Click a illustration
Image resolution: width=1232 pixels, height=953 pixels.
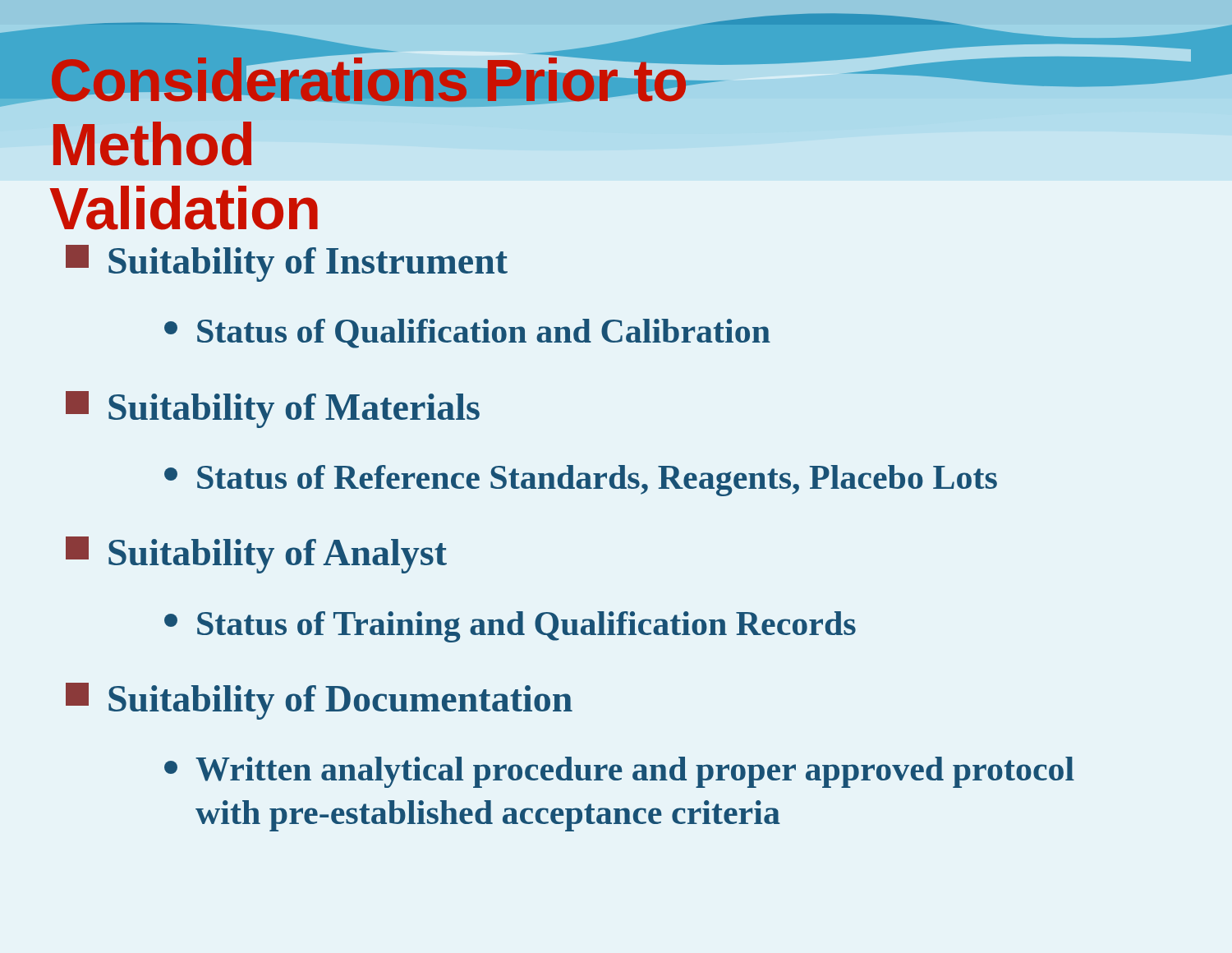pos(616,90)
